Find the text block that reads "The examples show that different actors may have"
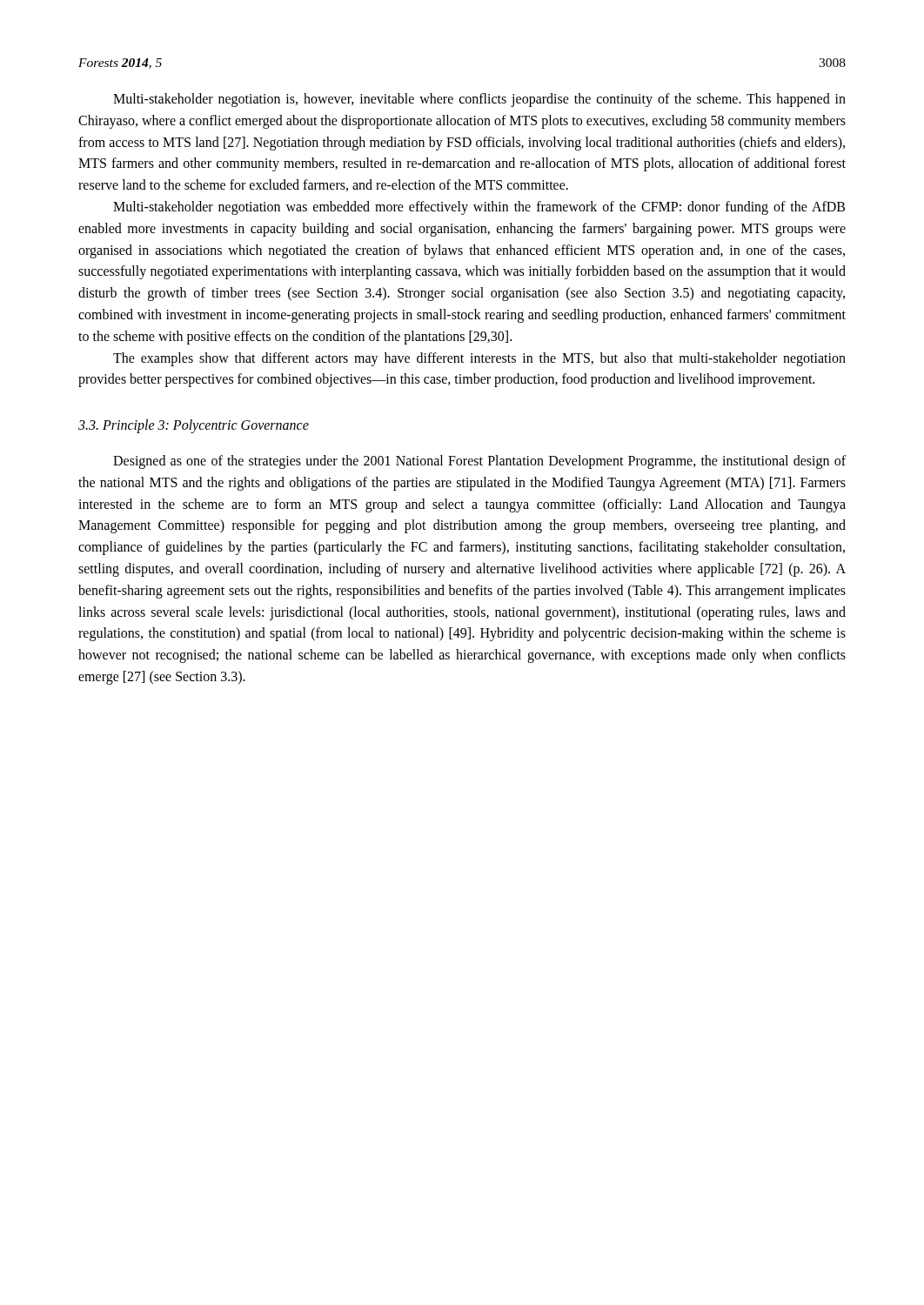Image resolution: width=924 pixels, height=1305 pixels. (462, 368)
